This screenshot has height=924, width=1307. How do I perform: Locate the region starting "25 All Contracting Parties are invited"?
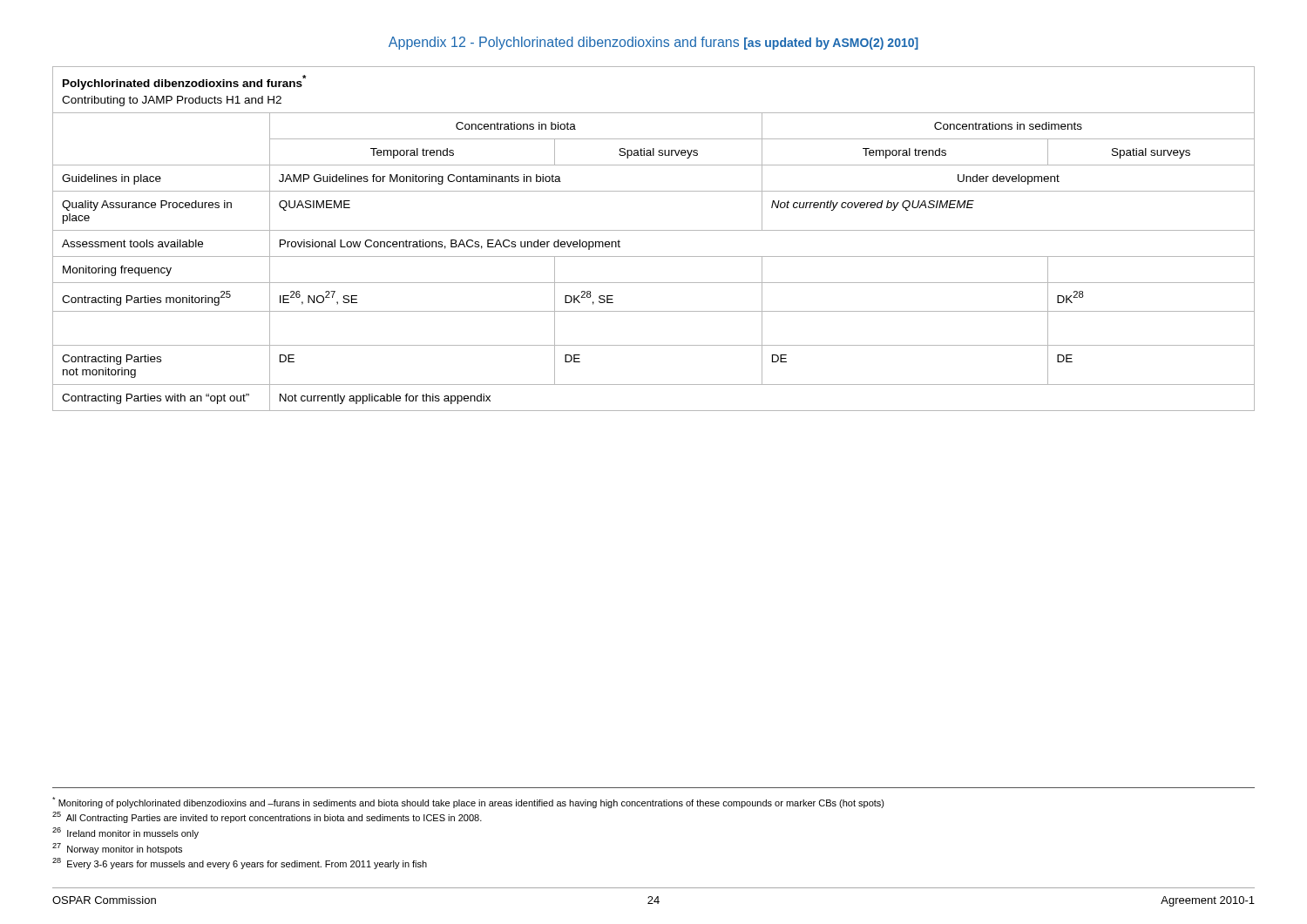[267, 817]
